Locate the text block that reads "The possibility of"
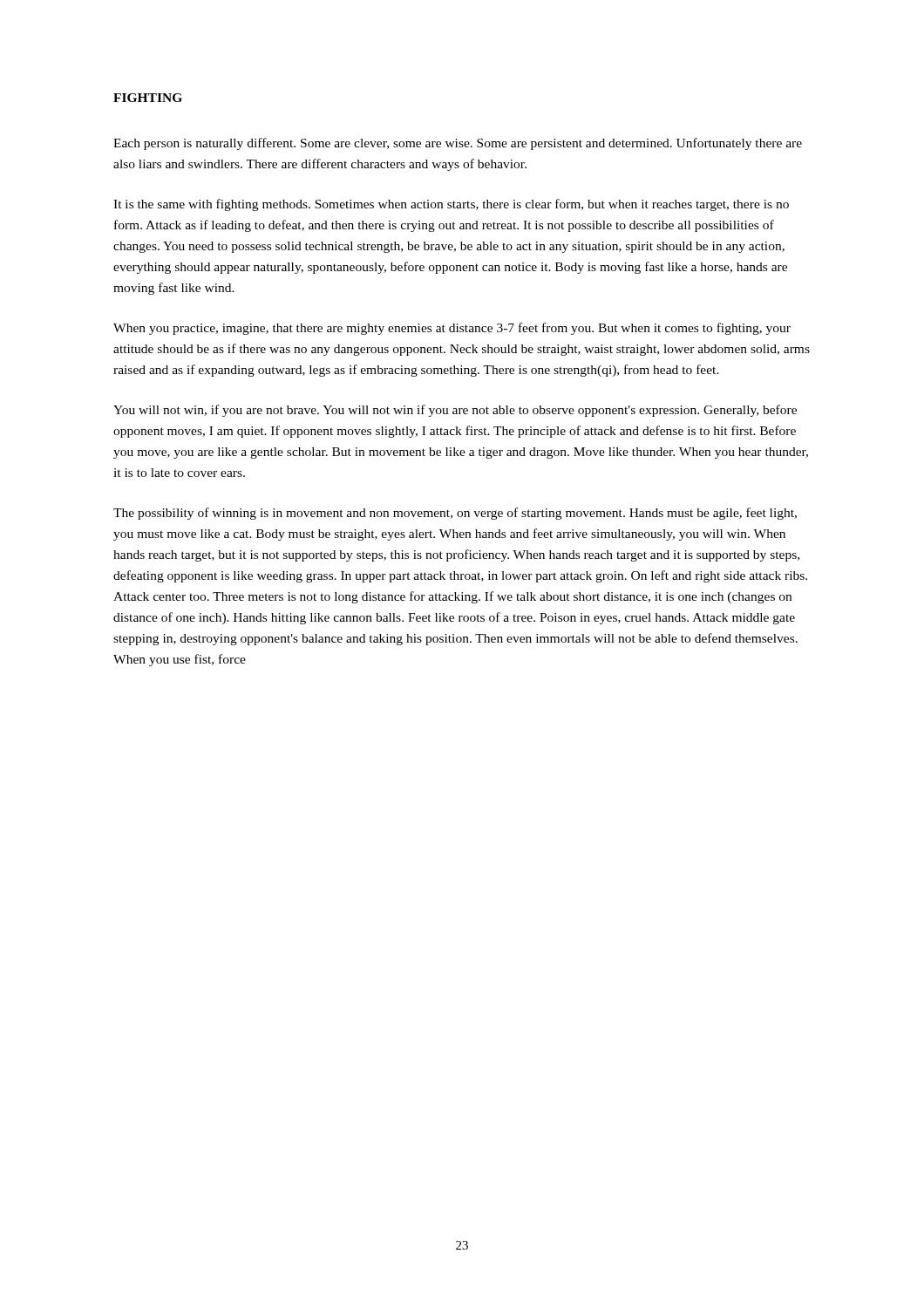Viewport: 924px width, 1308px height. [461, 586]
